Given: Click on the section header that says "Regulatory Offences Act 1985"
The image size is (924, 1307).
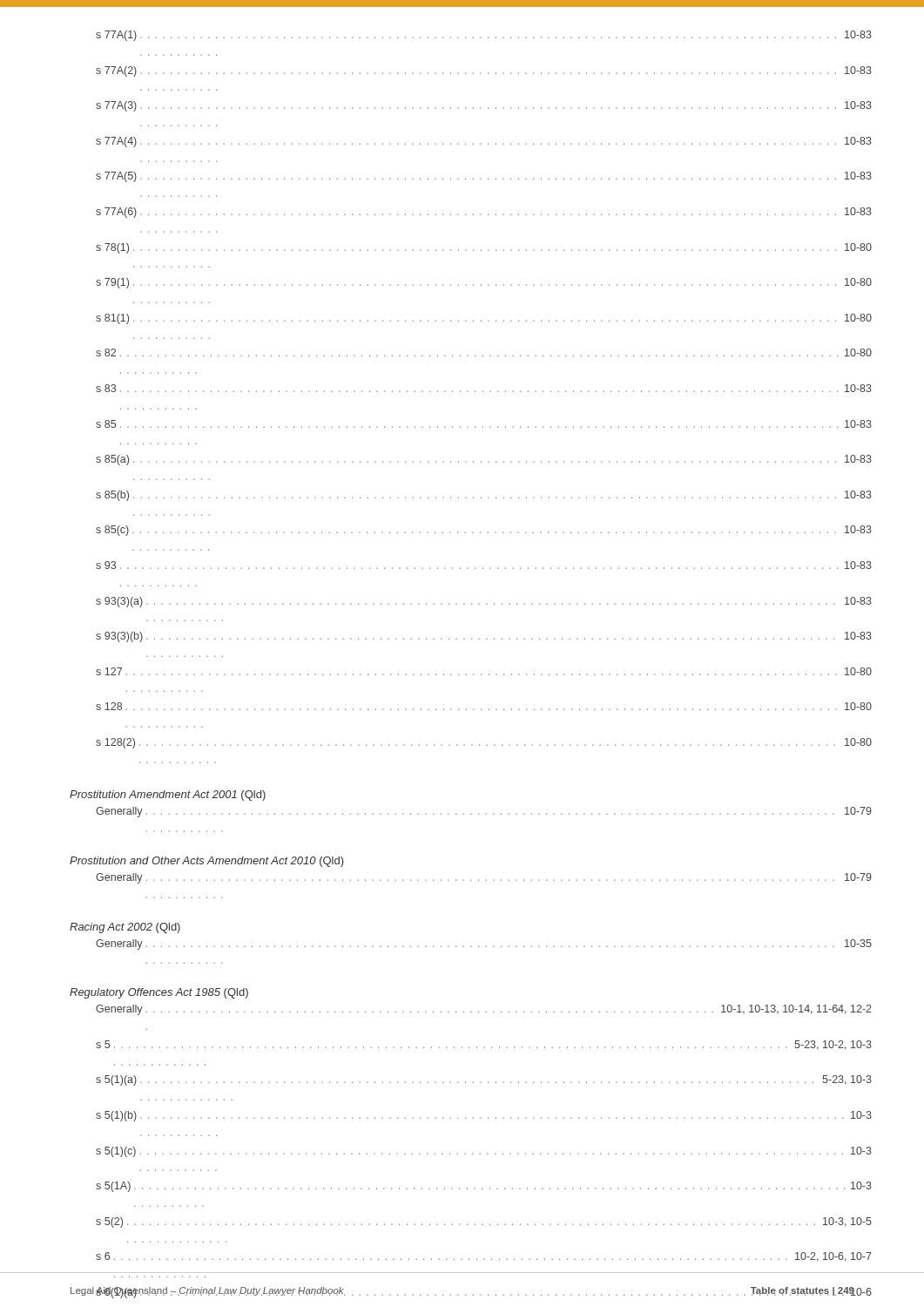Looking at the screenshot, I should tap(159, 992).
